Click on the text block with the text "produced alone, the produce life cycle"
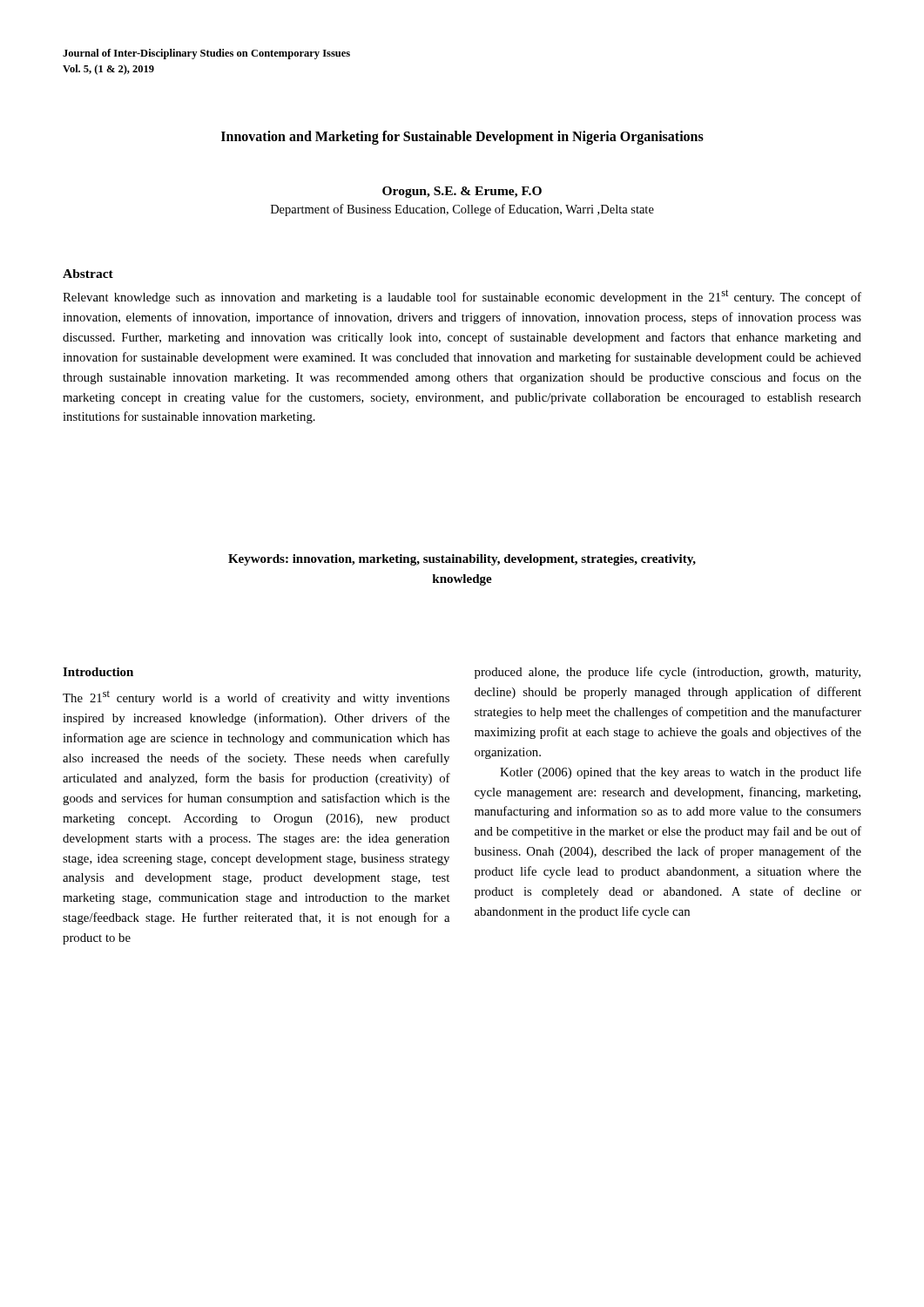The image size is (924, 1307). tap(668, 792)
